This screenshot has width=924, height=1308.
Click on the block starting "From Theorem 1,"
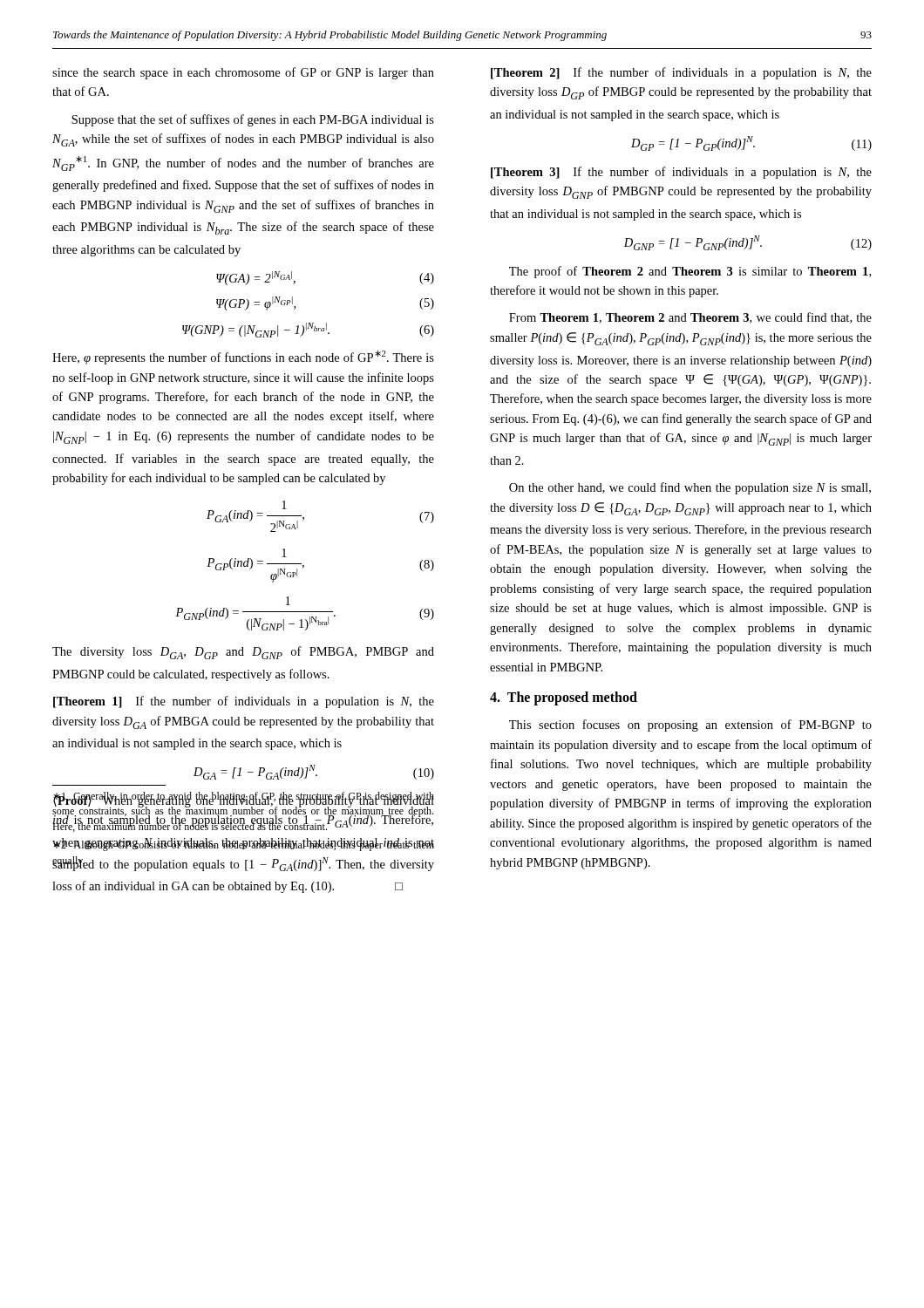click(x=681, y=389)
